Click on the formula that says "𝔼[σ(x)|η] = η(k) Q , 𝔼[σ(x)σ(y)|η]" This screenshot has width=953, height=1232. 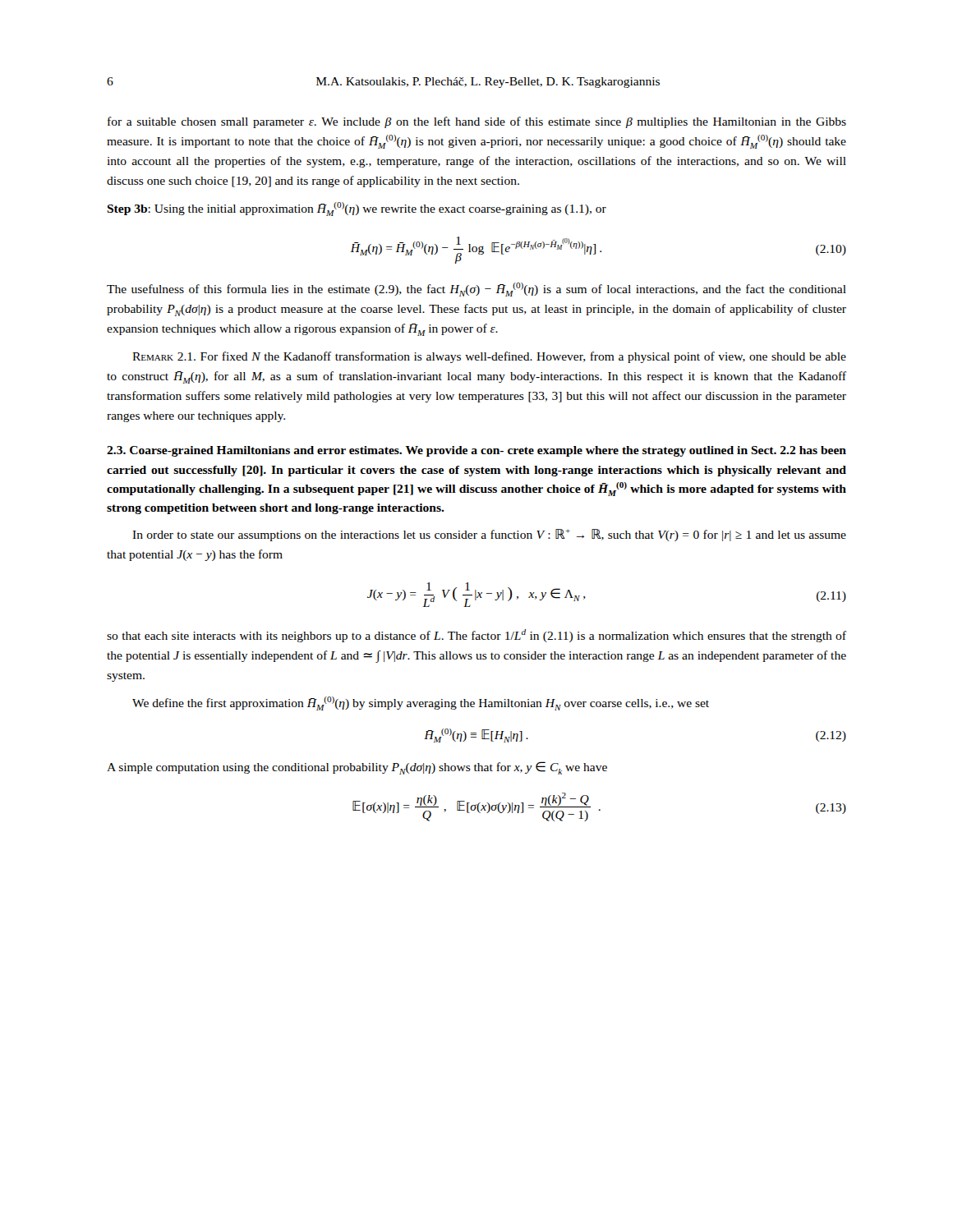(476, 807)
